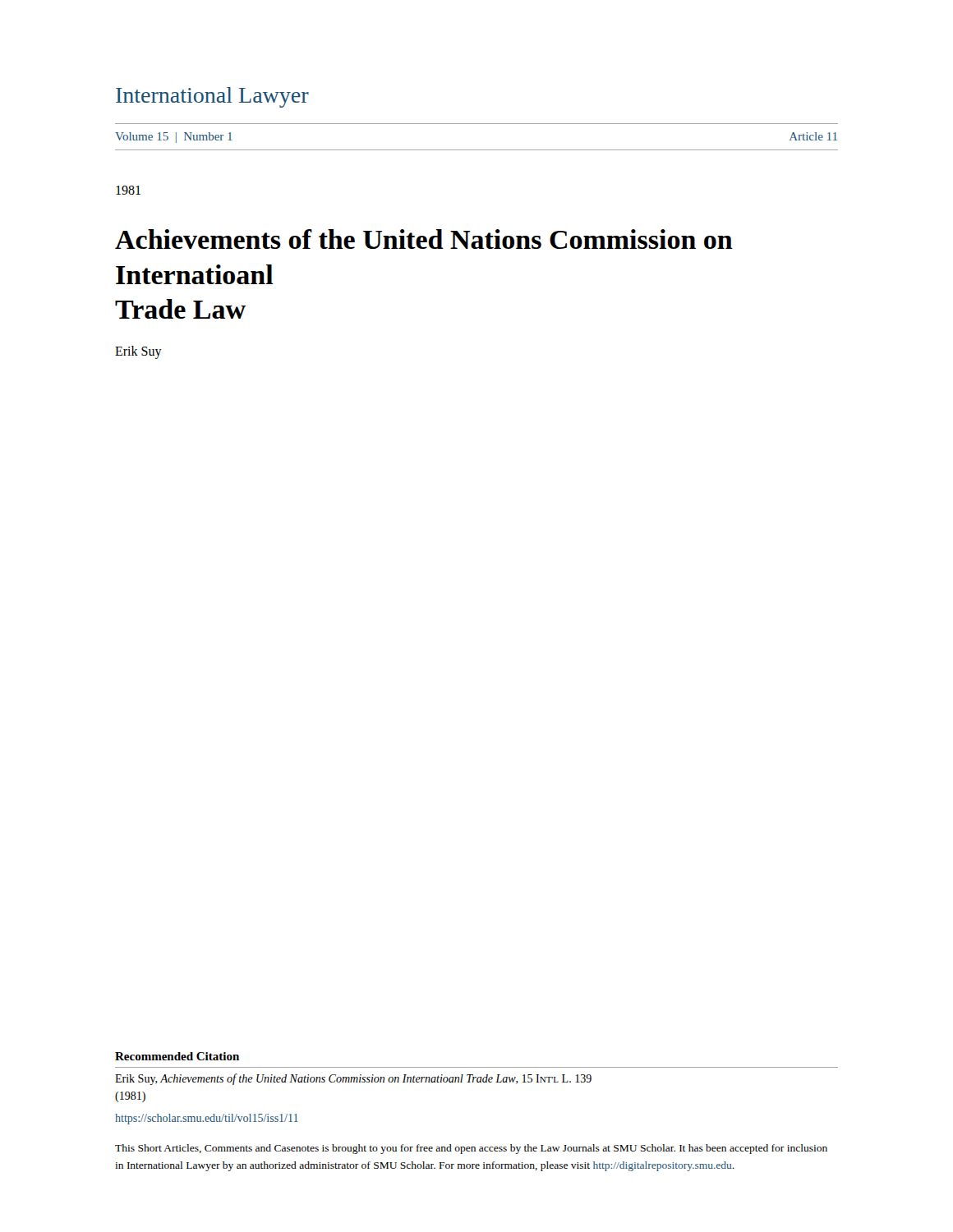Click where it says "Erik Suy"

(138, 352)
